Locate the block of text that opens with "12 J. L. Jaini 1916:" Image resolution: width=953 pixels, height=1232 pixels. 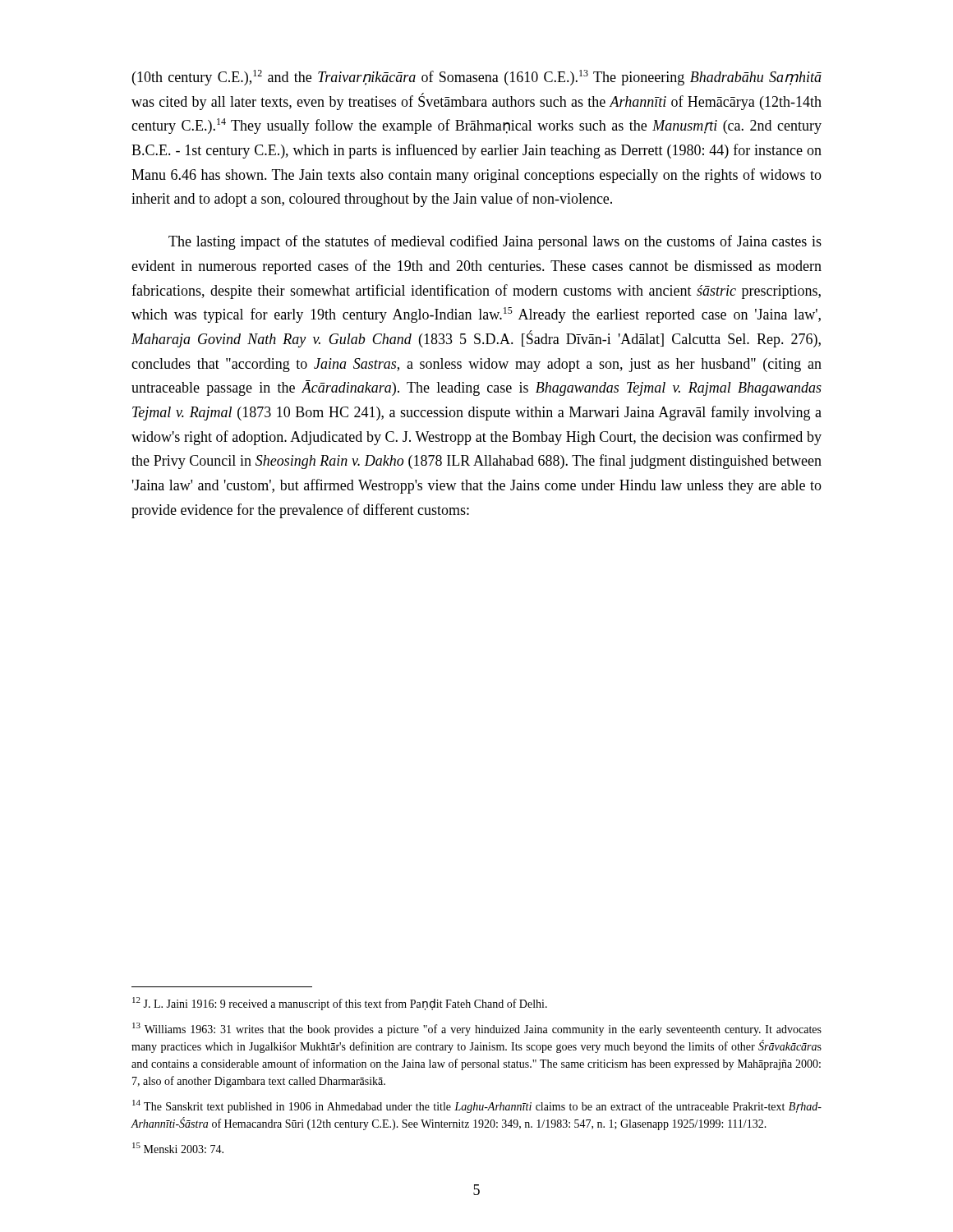339,1003
